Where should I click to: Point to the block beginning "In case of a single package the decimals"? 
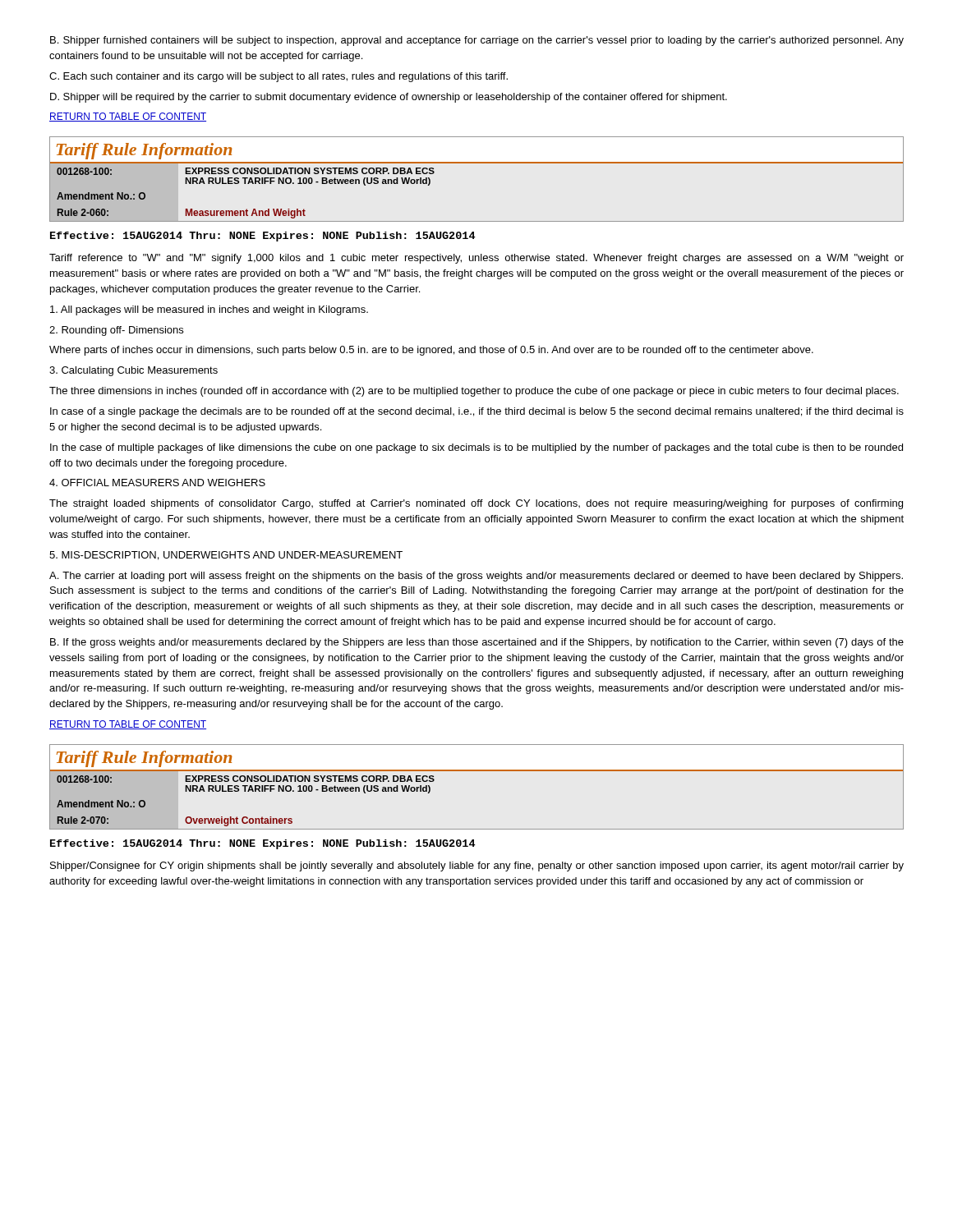476,419
